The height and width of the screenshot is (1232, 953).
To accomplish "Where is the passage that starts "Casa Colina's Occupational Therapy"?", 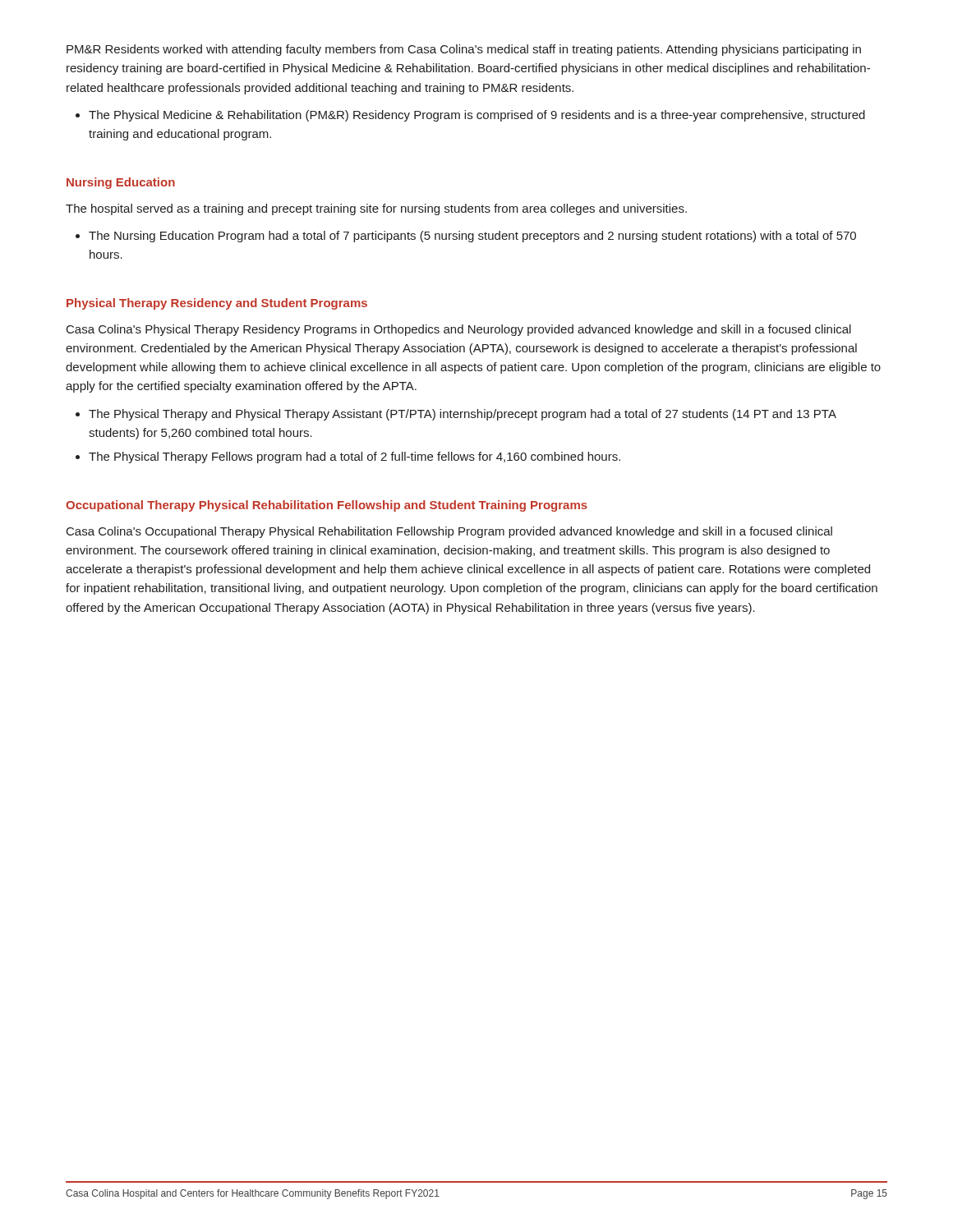I will click(x=476, y=569).
